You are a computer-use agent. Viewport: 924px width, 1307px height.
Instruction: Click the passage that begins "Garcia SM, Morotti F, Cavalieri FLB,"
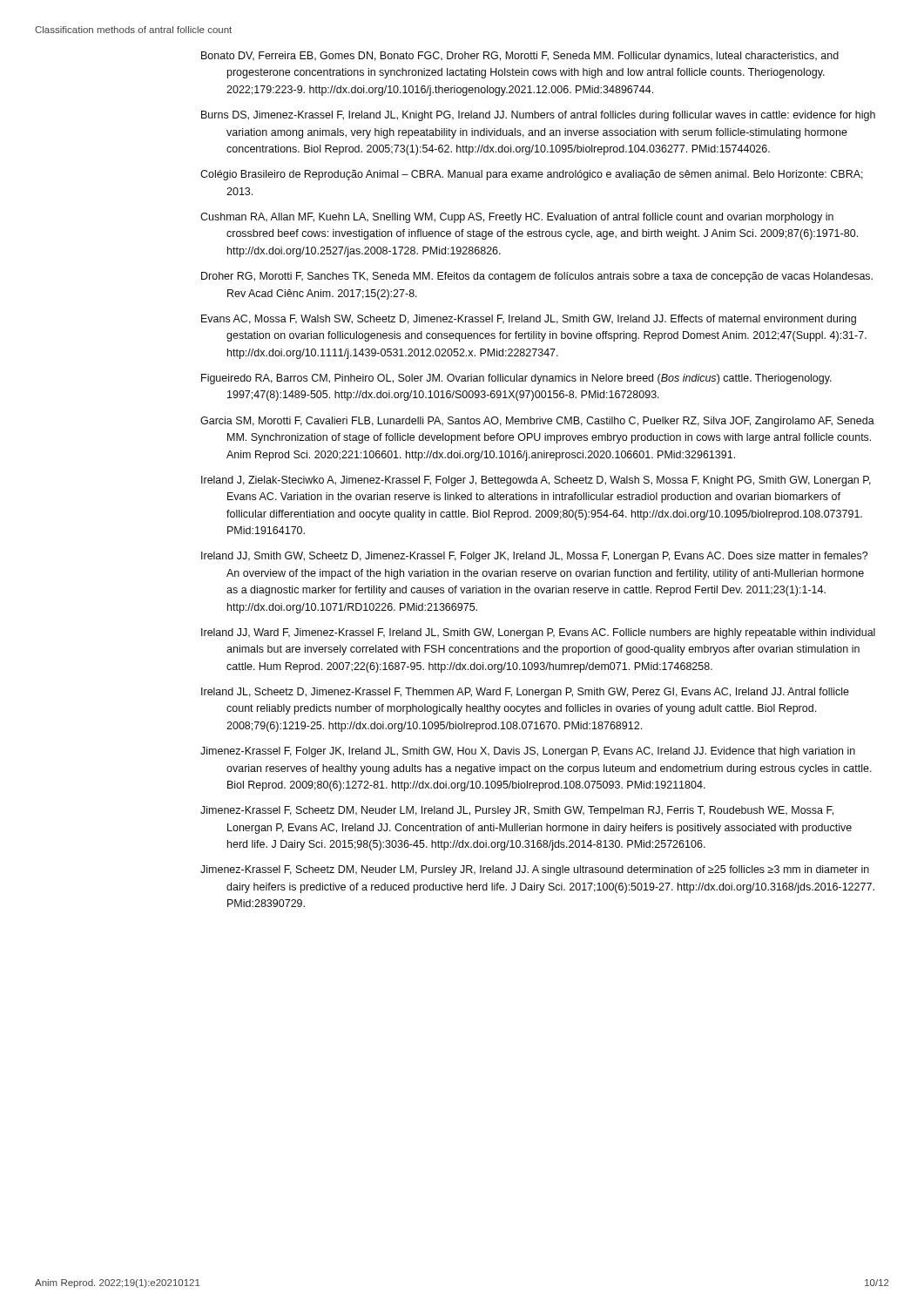(537, 438)
